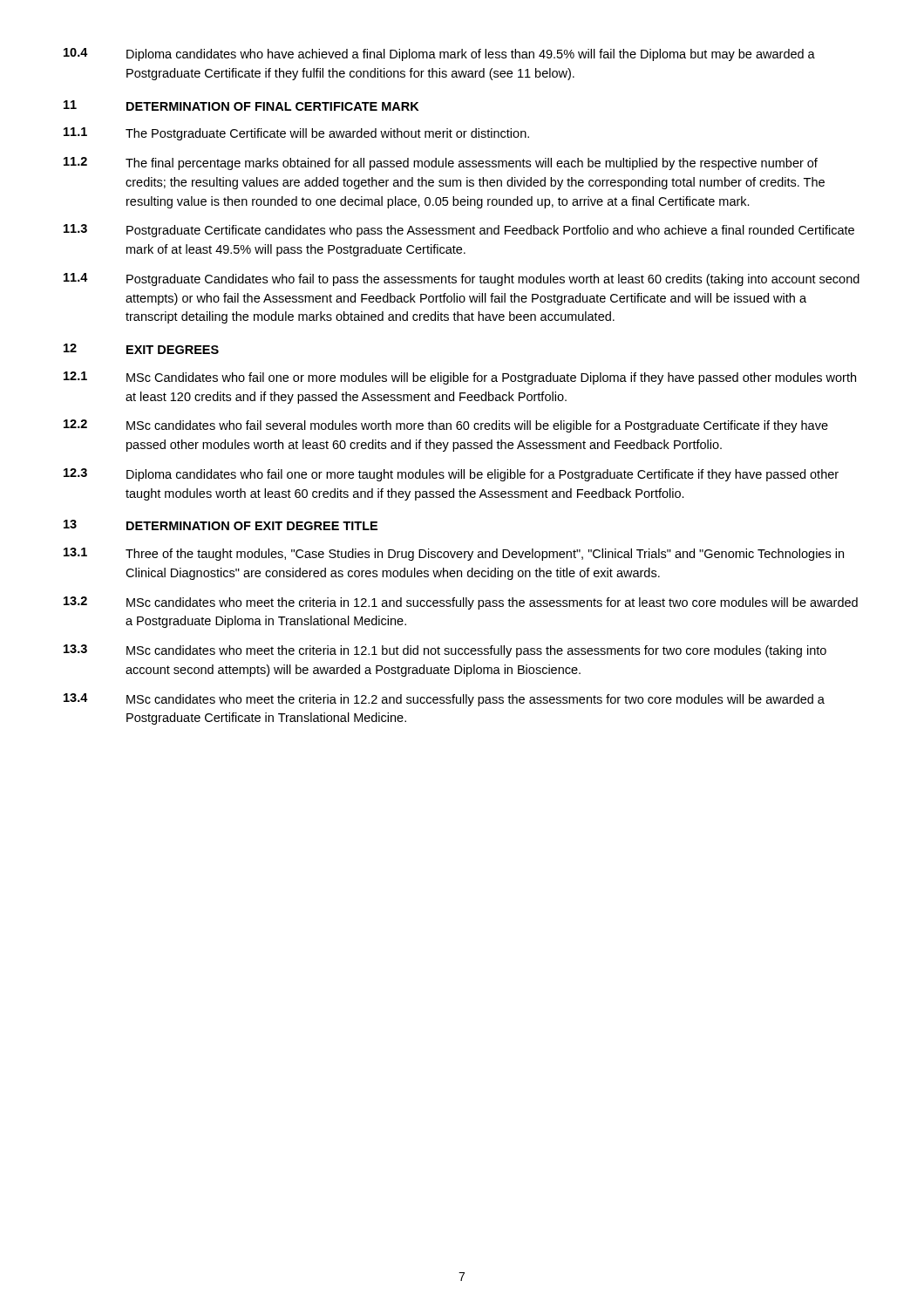This screenshot has height=1308, width=924.
Task: Point to the text starting "12.2 MSc candidates who"
Action: [x=462, y=436]
